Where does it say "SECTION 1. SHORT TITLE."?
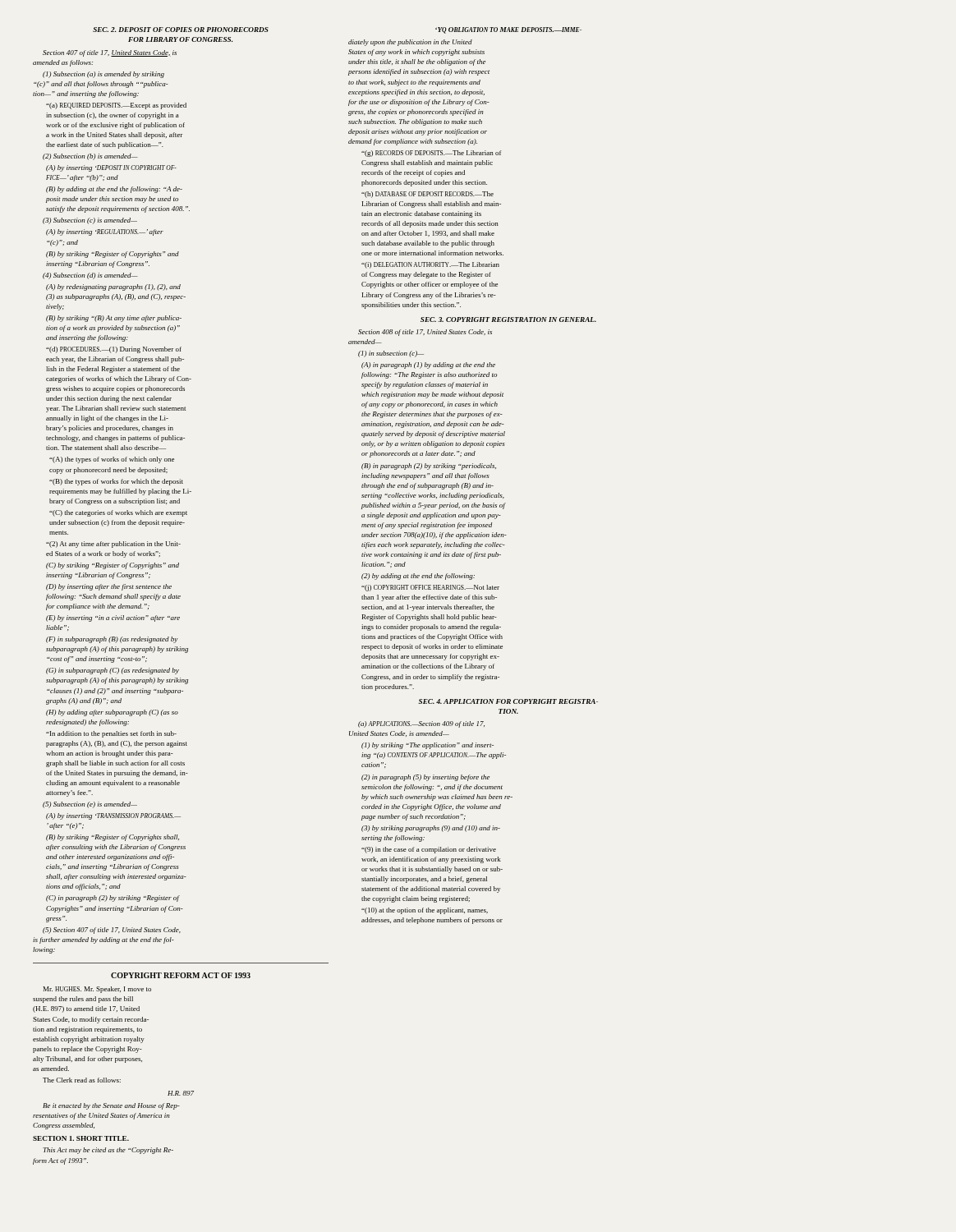The width and height of the screenshot is (956, 1232). [81, 1138]
